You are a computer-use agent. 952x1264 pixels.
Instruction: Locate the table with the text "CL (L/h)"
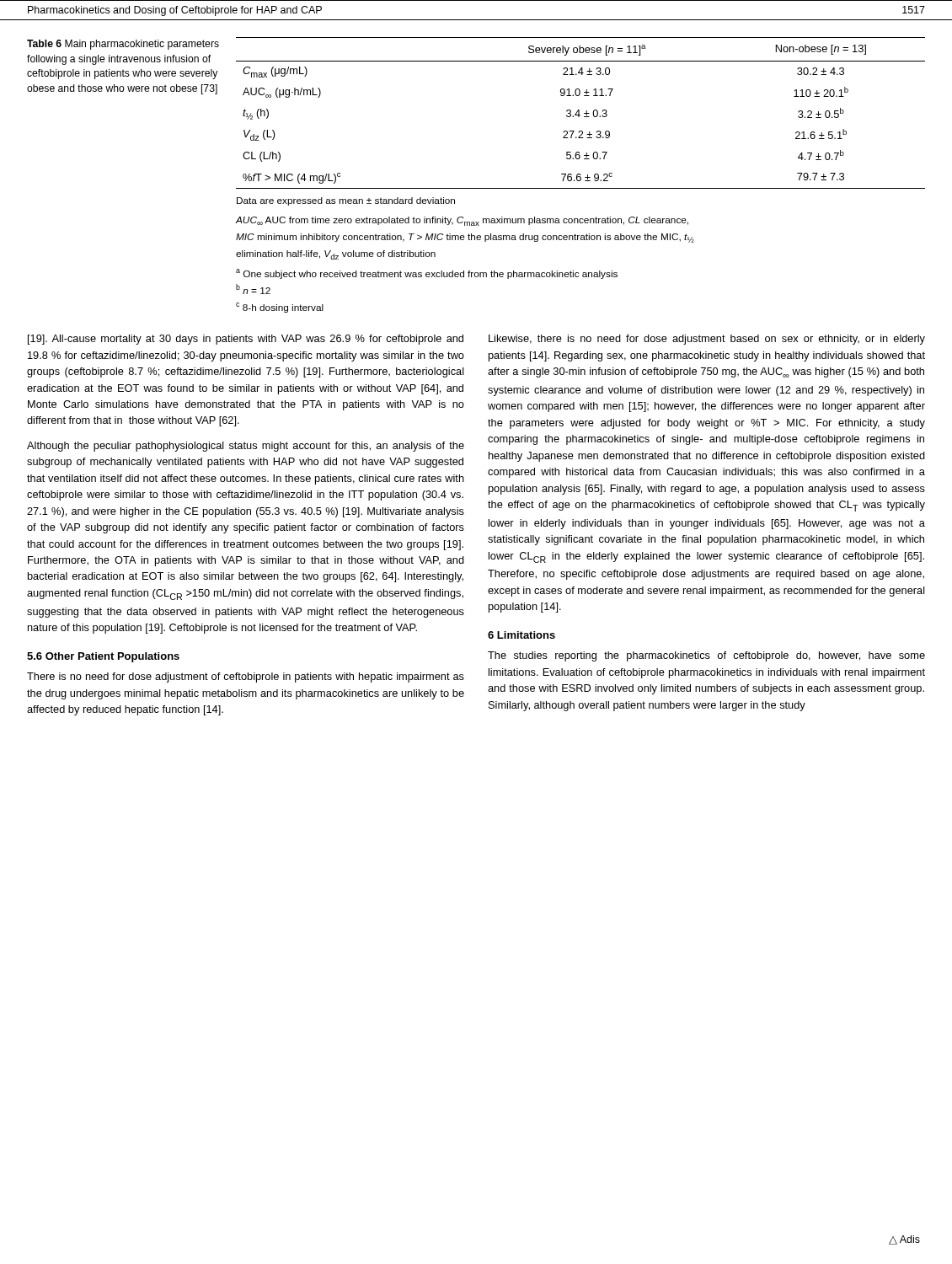(x=580, y=176)
